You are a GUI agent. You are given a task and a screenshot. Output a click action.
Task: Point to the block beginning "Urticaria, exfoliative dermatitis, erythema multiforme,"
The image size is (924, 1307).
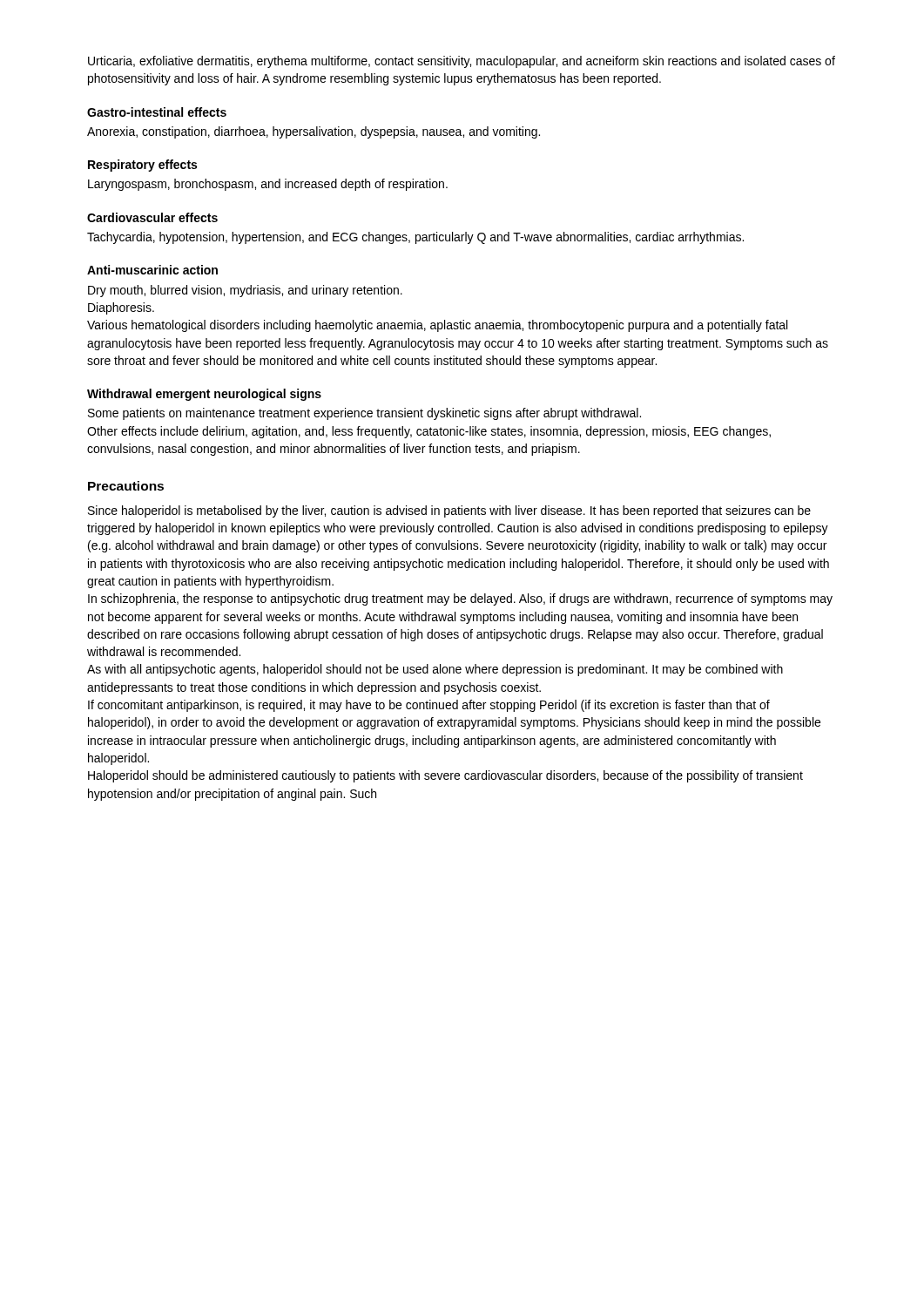pyautogui.click(x=462, y=70)
